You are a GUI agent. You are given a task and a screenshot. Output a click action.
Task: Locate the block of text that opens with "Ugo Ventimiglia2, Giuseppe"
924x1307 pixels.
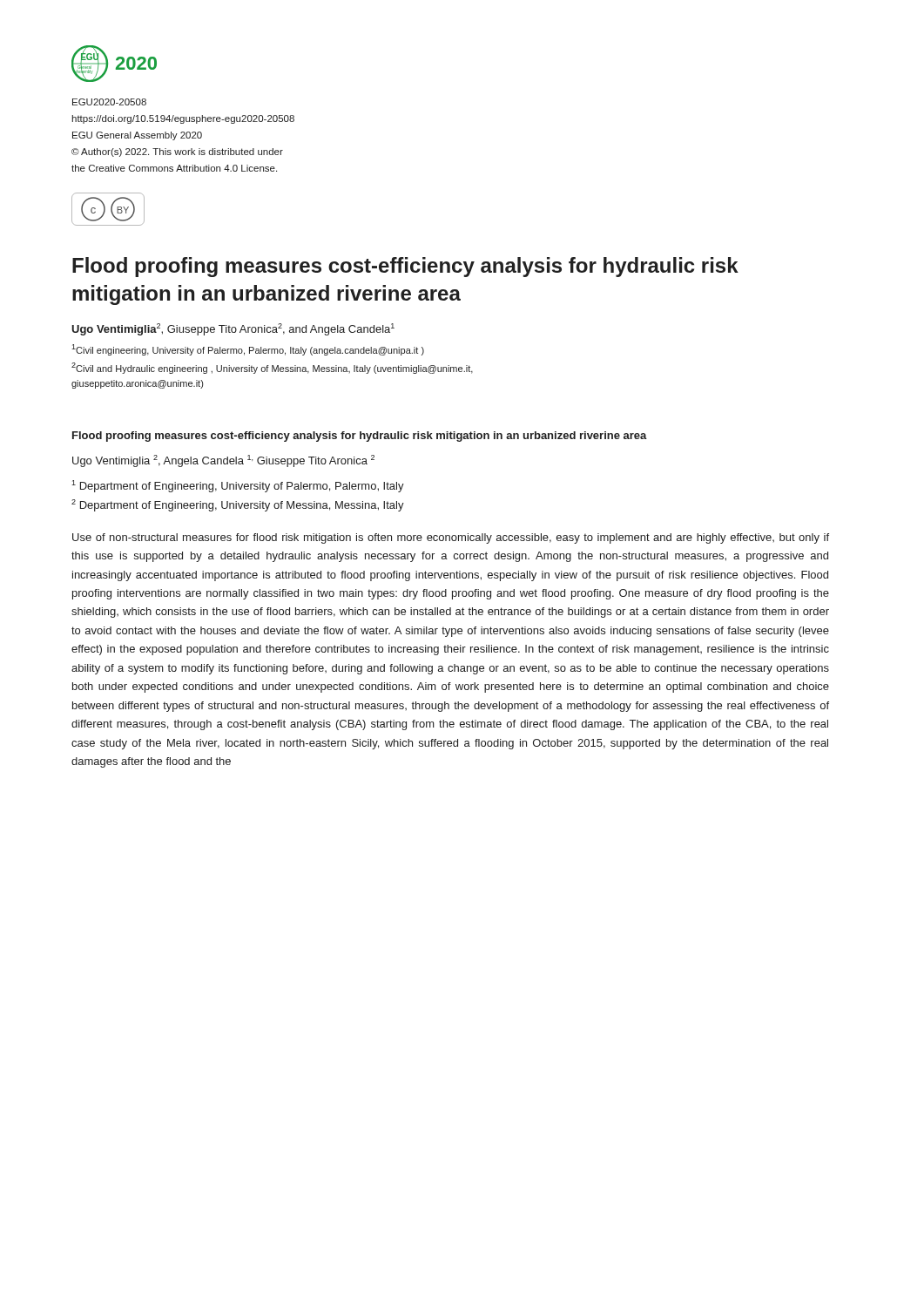tap(233, 328)
